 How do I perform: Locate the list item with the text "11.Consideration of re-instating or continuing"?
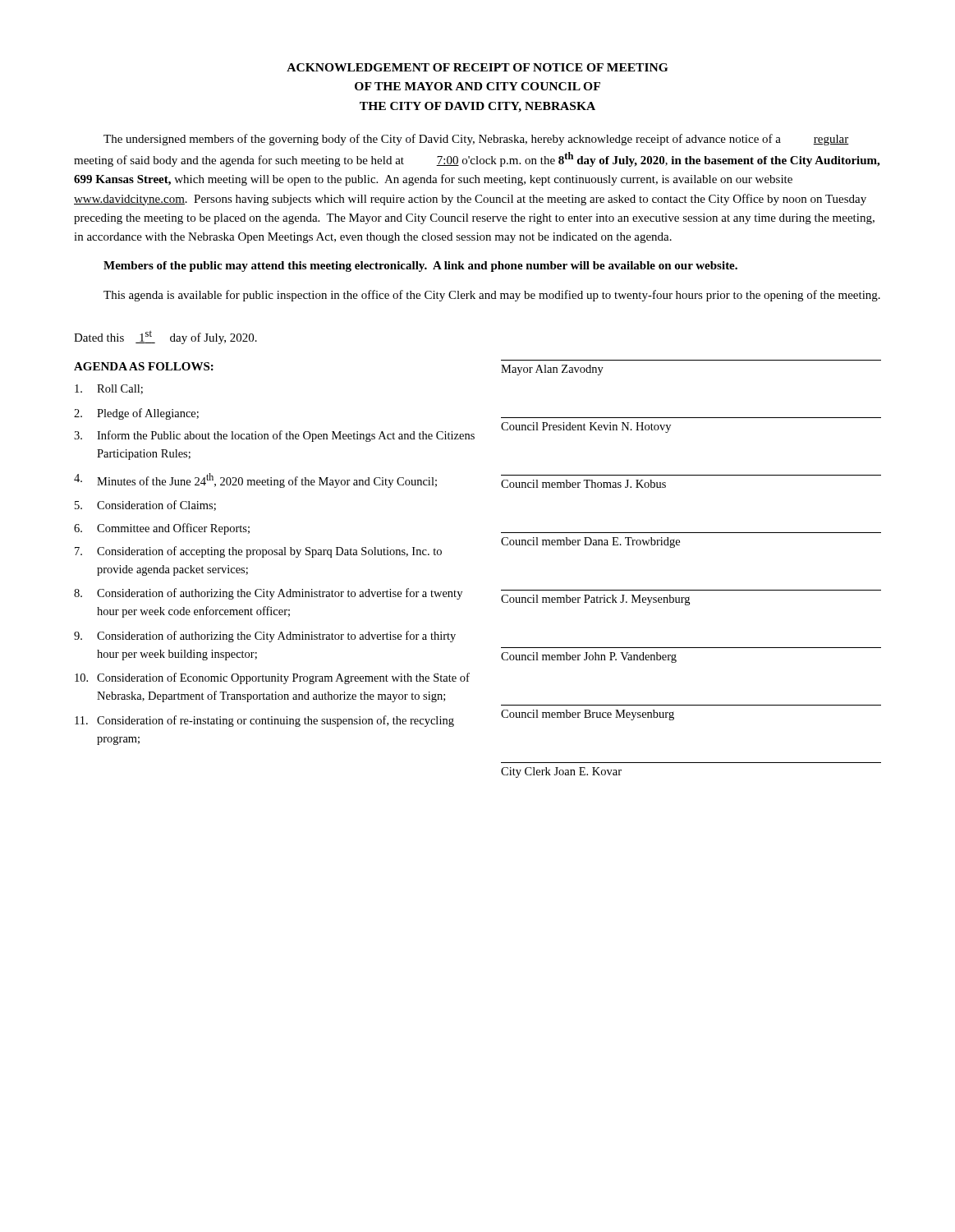pyautogui.click(x=275, y=730)
